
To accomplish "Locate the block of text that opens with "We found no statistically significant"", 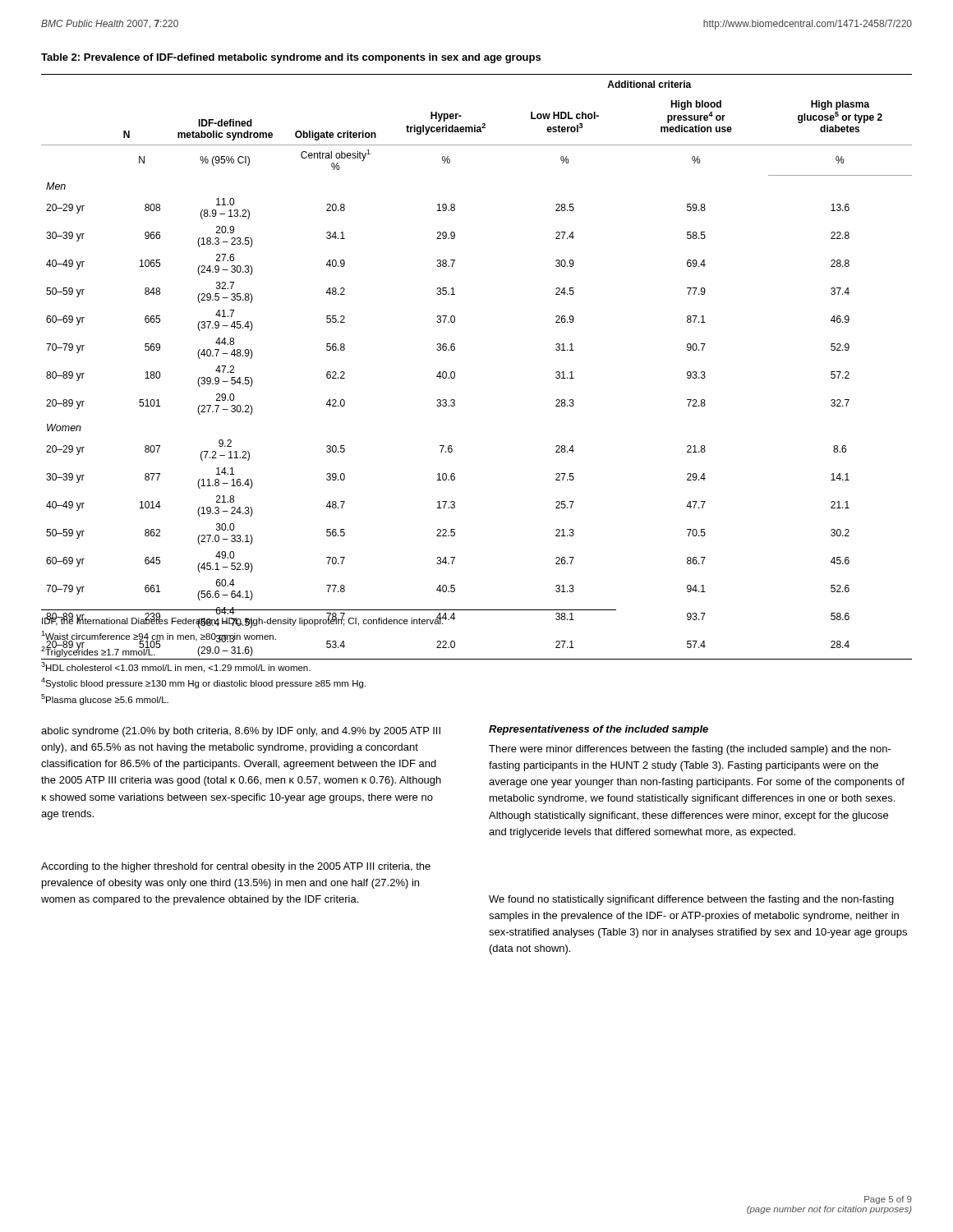I will (x=698, y=924).
